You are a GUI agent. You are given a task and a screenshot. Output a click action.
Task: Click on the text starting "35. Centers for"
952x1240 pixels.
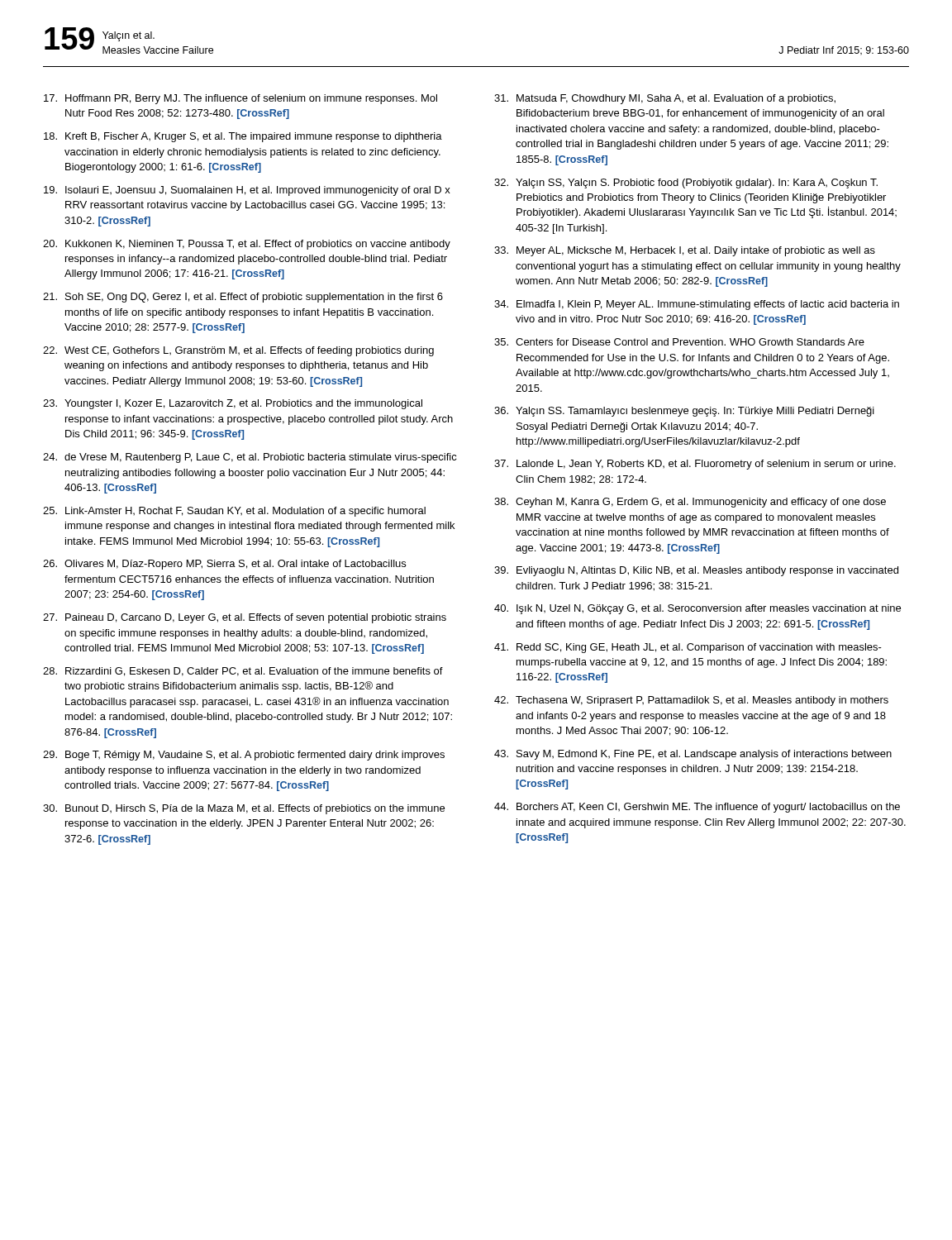tap(702, 366)
